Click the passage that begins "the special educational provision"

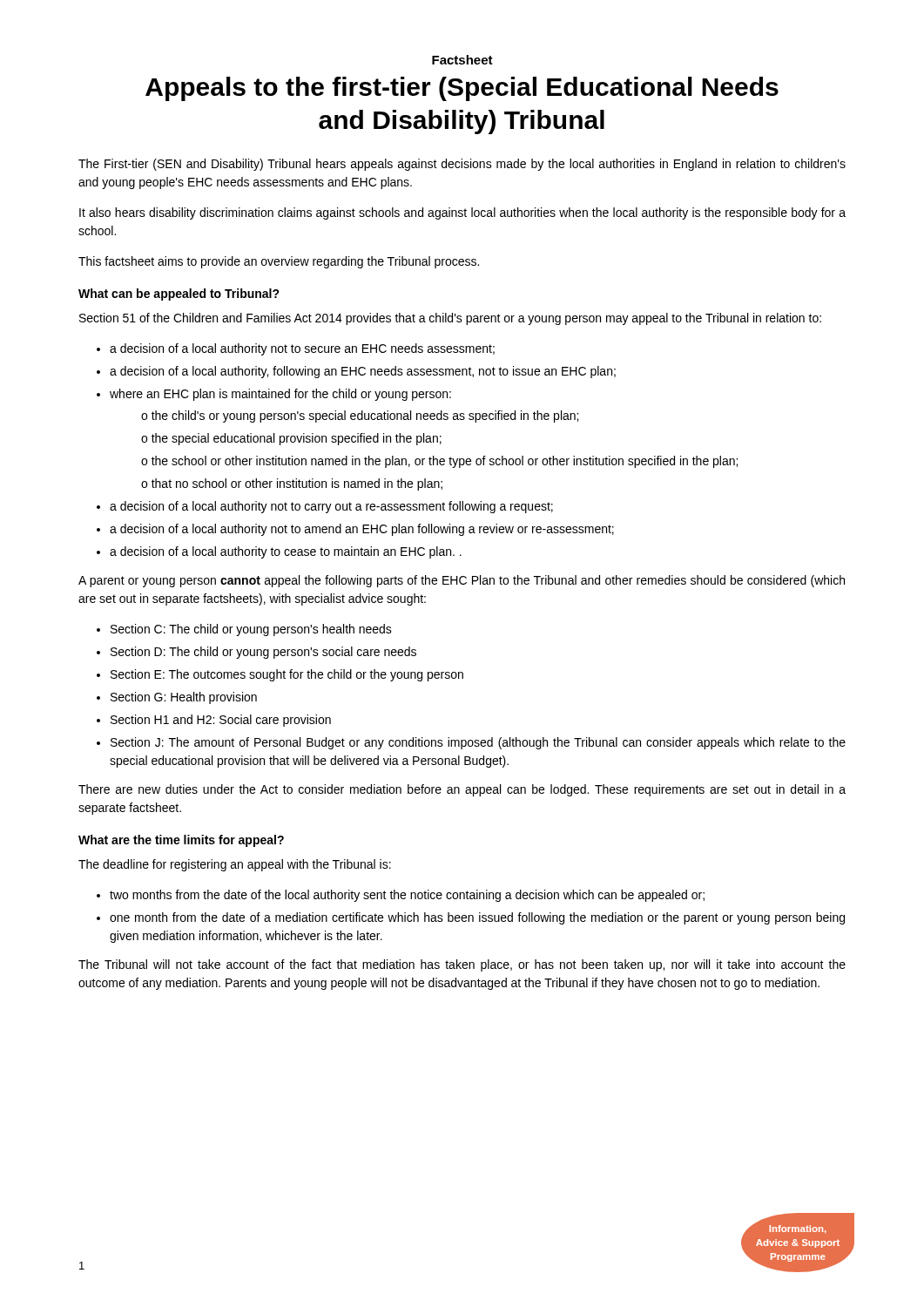[x=297, y=438]
